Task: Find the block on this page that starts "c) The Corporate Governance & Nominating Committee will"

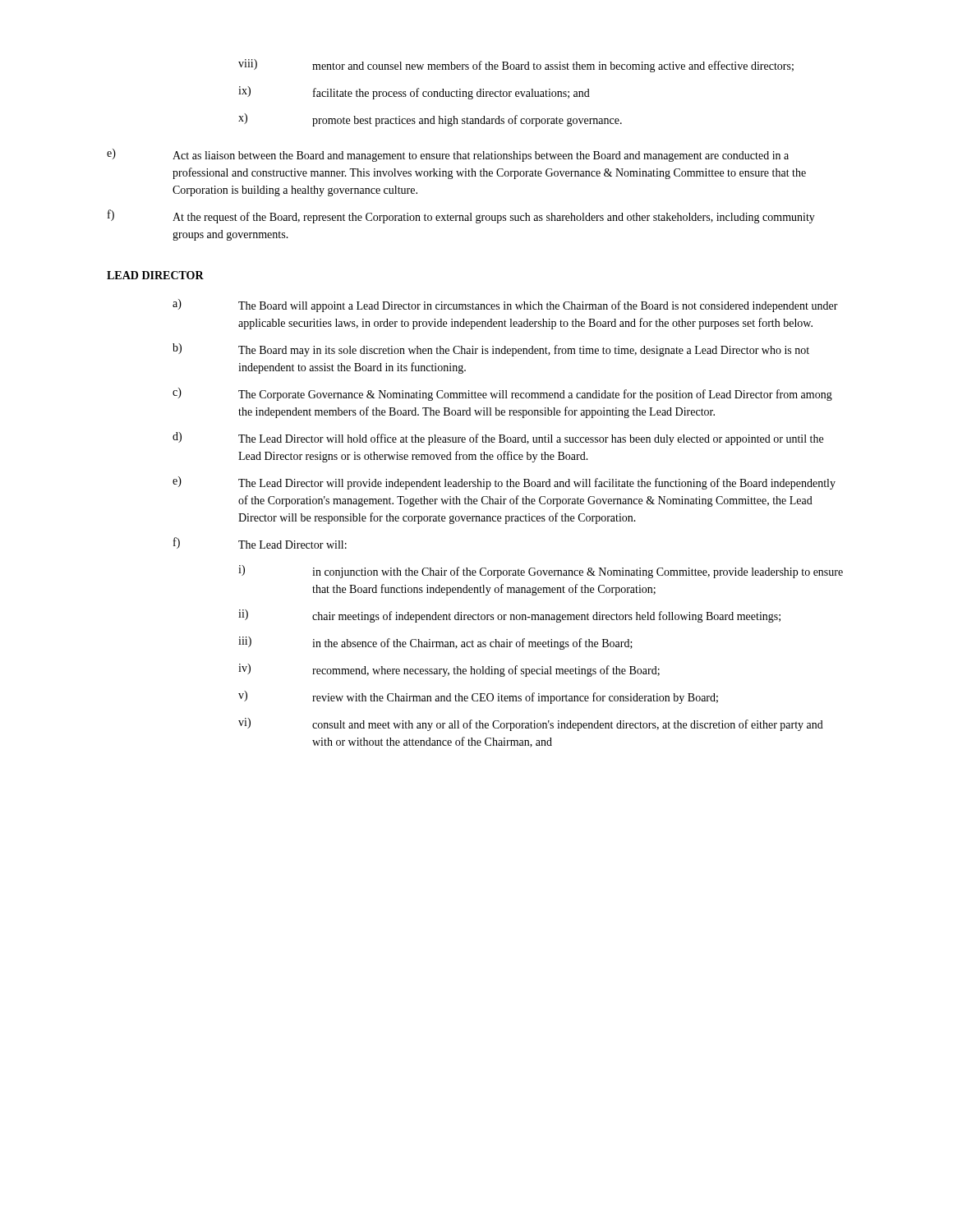Action: click(x=509, y=403)
